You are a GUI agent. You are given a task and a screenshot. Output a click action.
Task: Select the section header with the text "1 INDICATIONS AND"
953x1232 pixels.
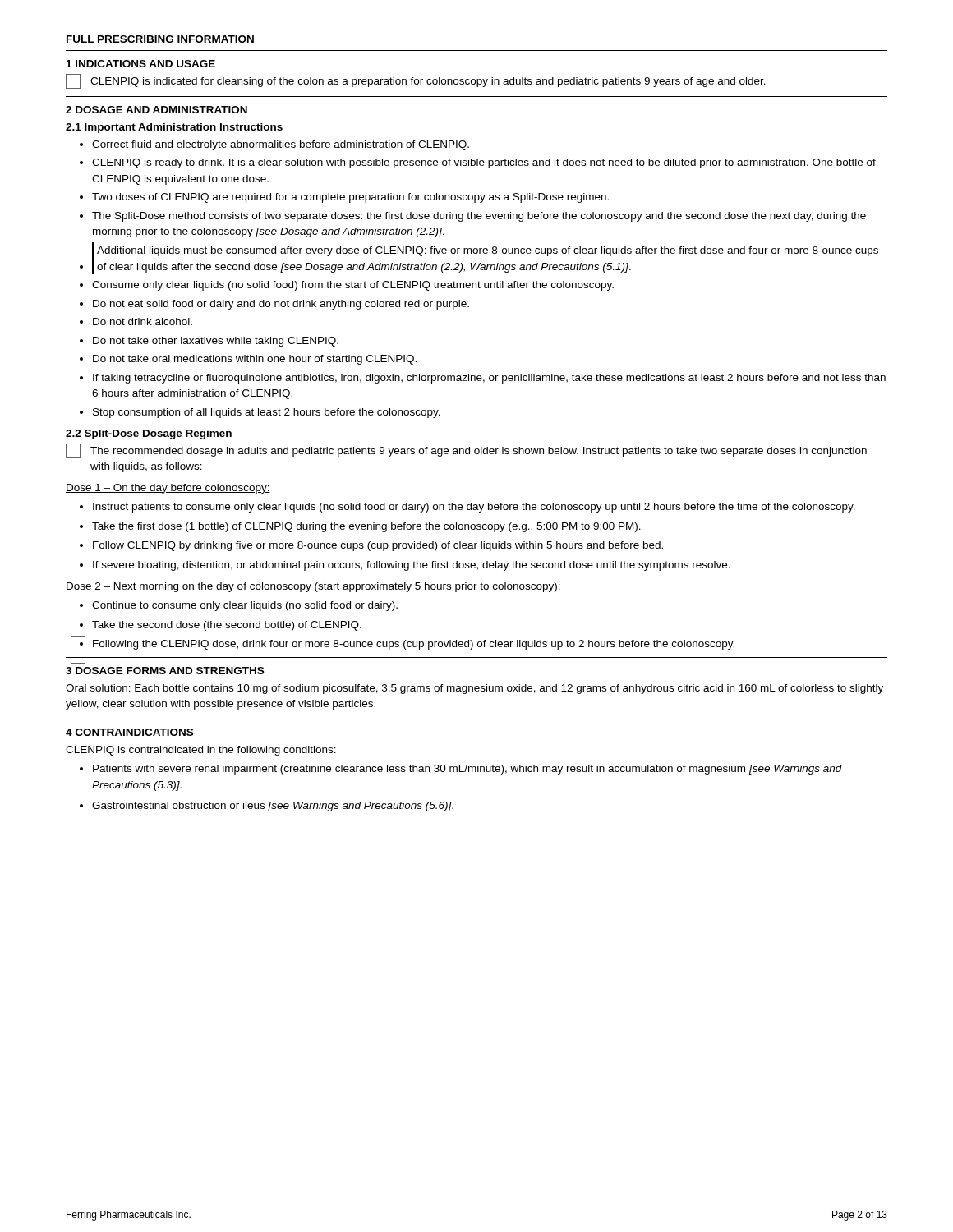[141, 64]
